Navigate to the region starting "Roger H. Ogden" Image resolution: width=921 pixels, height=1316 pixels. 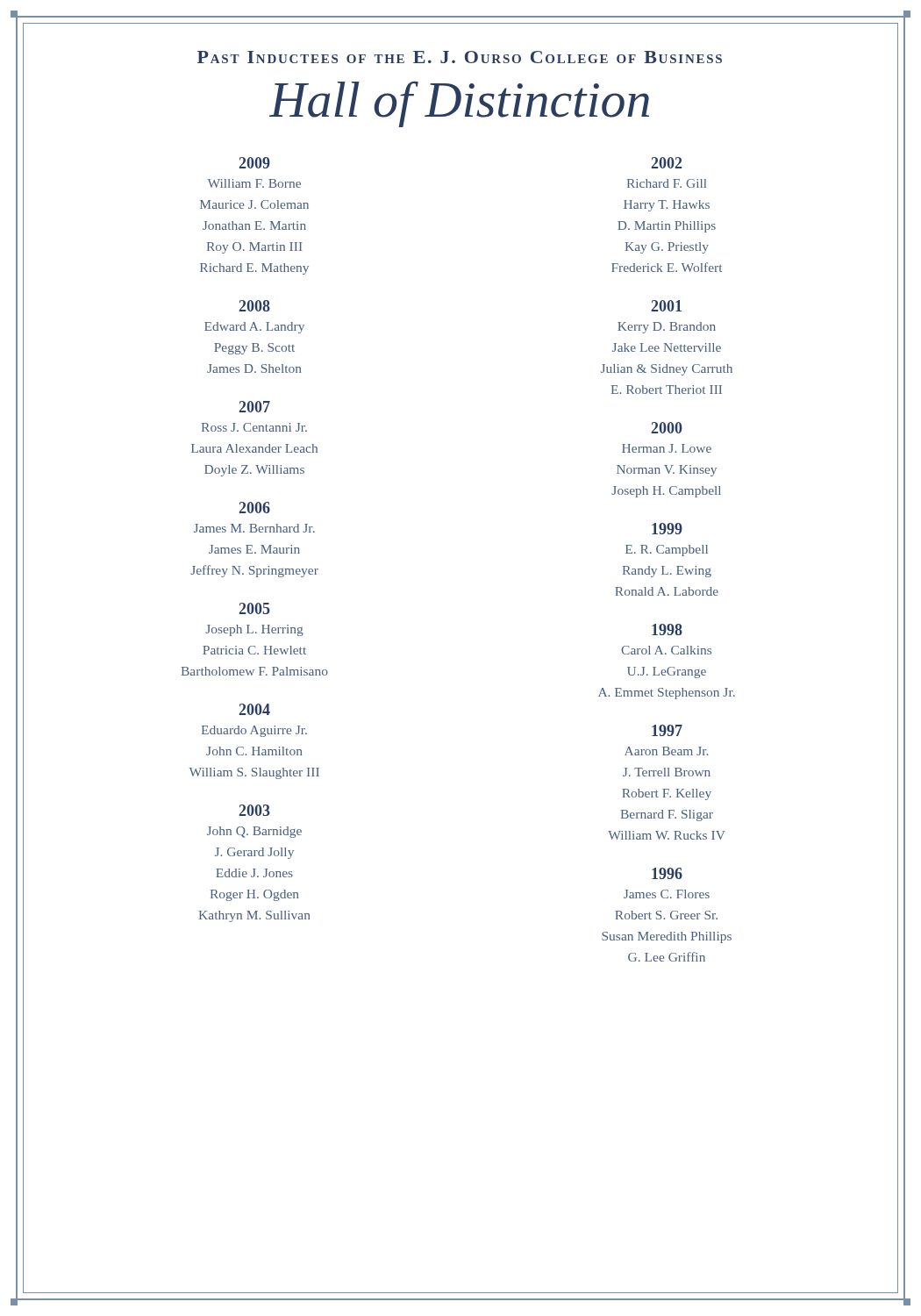click(x=254, y=894)
